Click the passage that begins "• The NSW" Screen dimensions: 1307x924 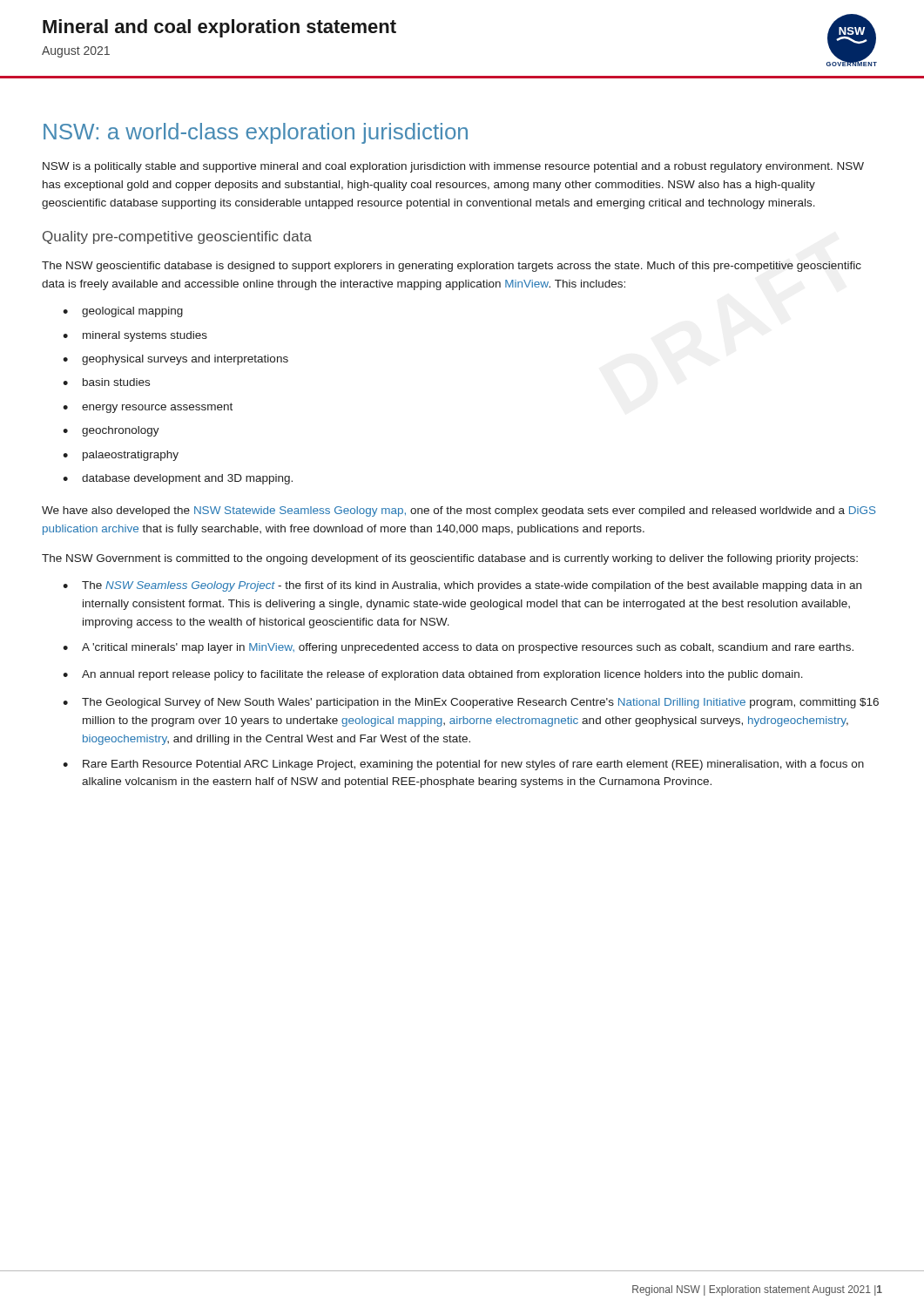point(462,604)
